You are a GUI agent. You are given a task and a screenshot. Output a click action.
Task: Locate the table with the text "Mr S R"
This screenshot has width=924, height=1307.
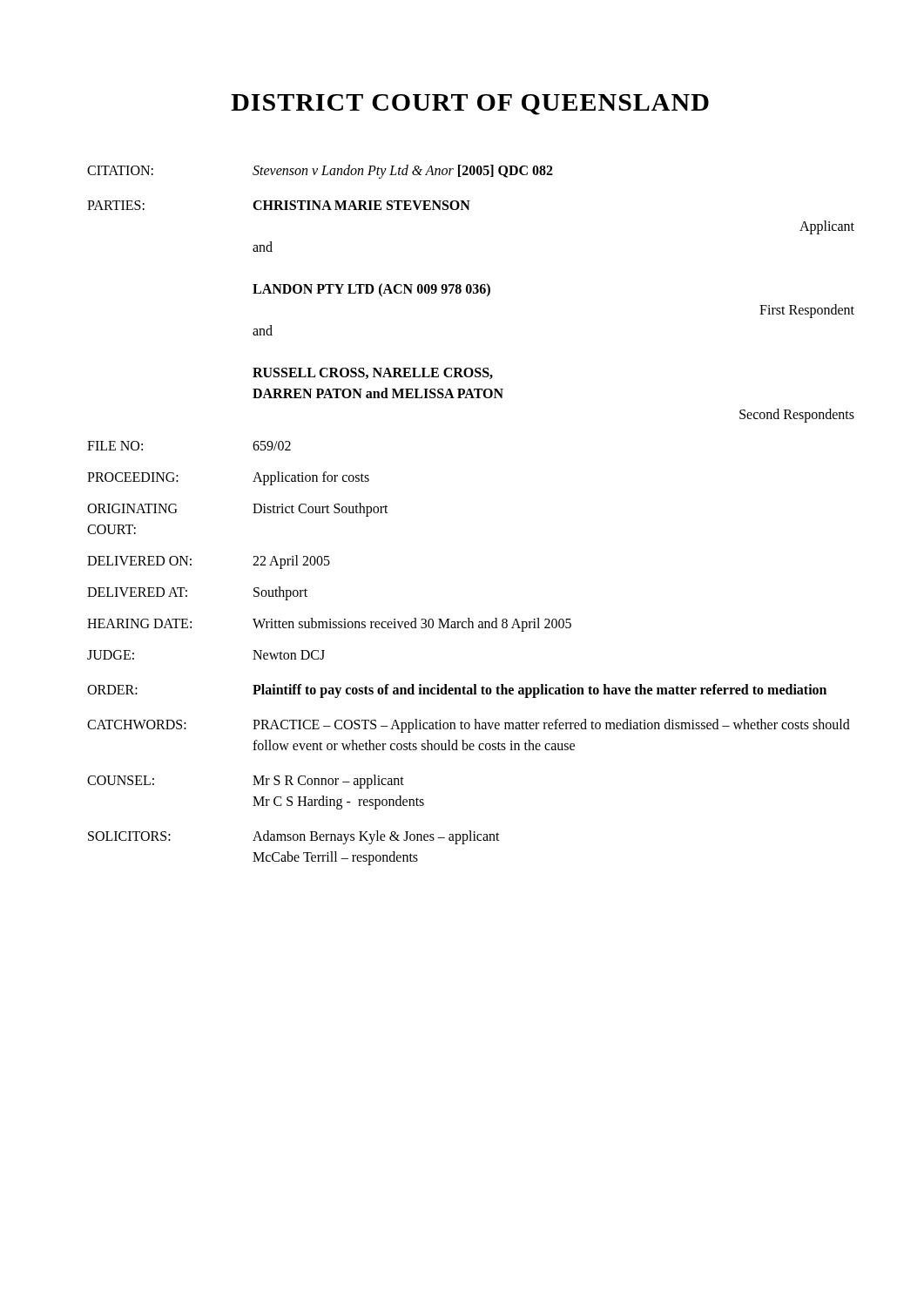click(x=471, y=514)
